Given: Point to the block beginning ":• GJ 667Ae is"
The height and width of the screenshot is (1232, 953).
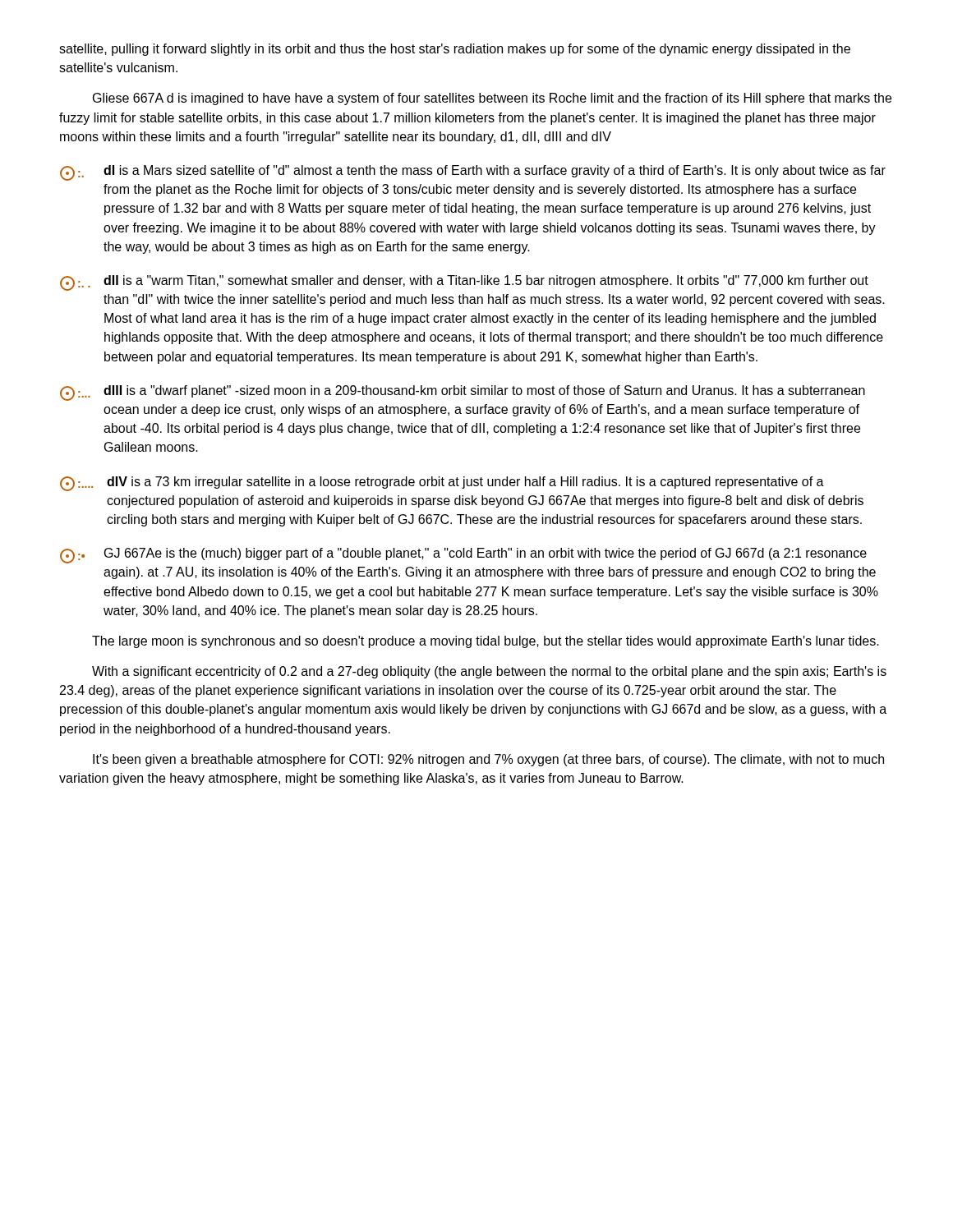Looking at the screenshot, I should (x=476, y=582).
